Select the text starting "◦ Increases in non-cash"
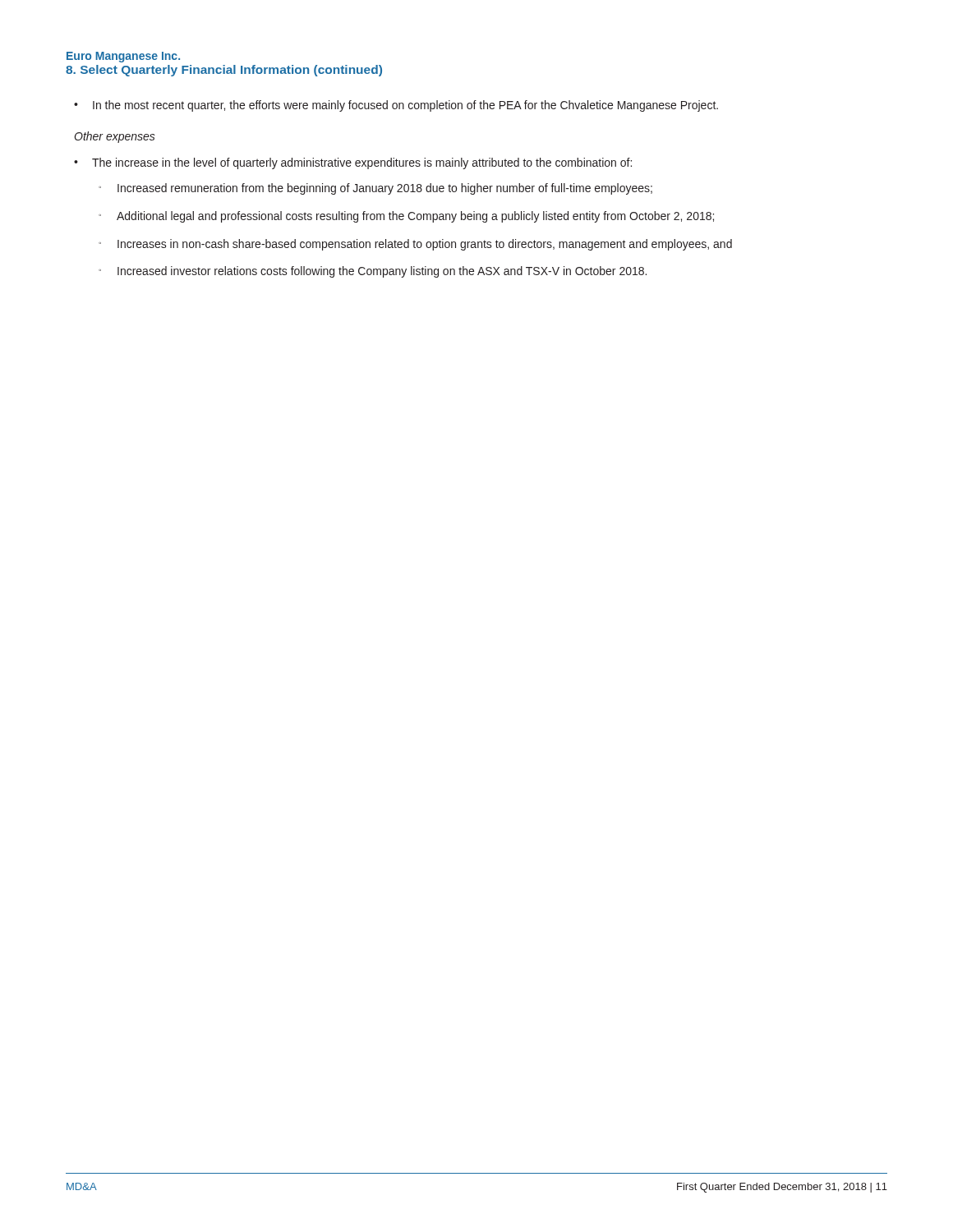This screenshot has width=953, height=1232. click(415, 244)
